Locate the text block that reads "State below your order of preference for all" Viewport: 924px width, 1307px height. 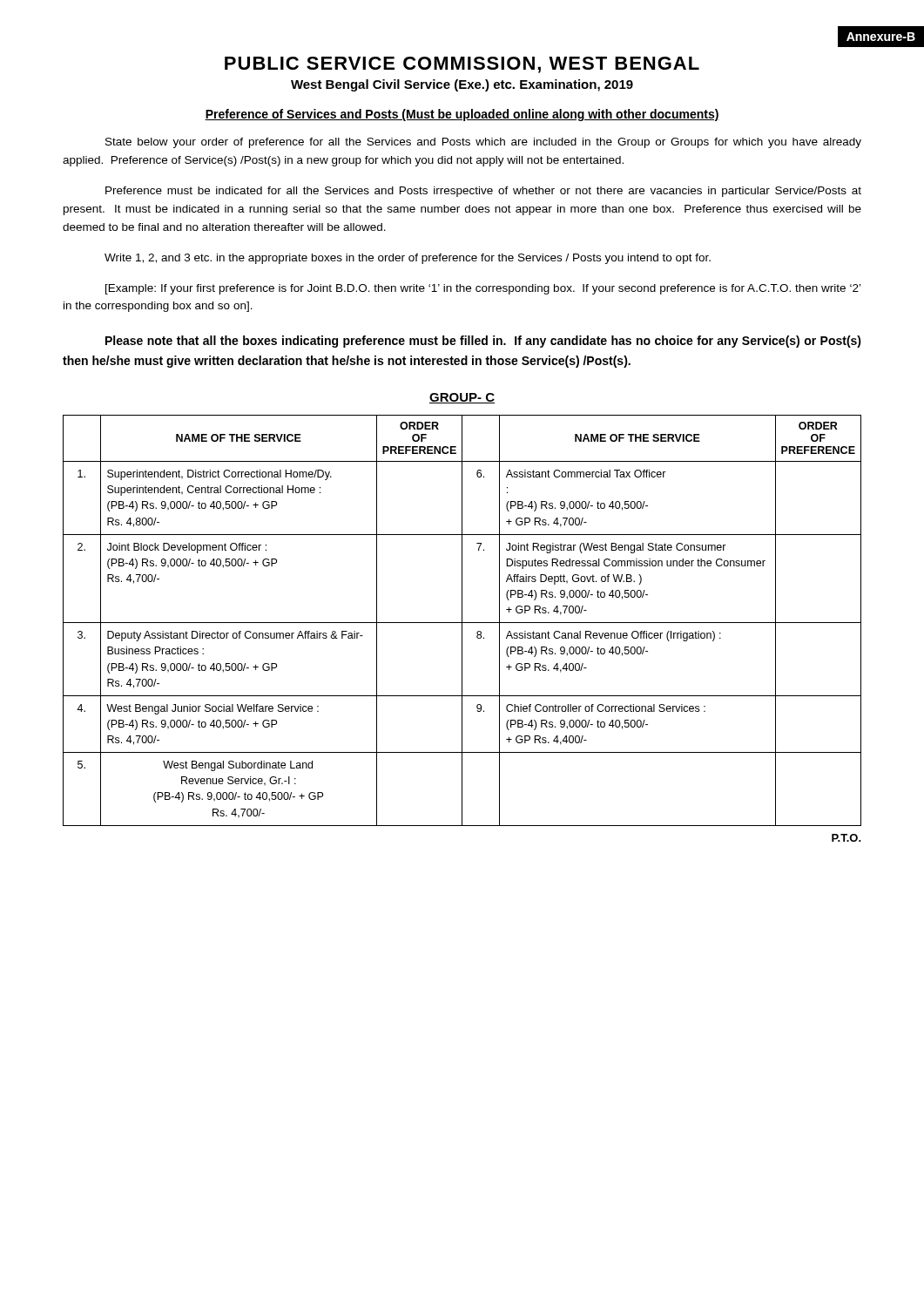tap(462, 151)
